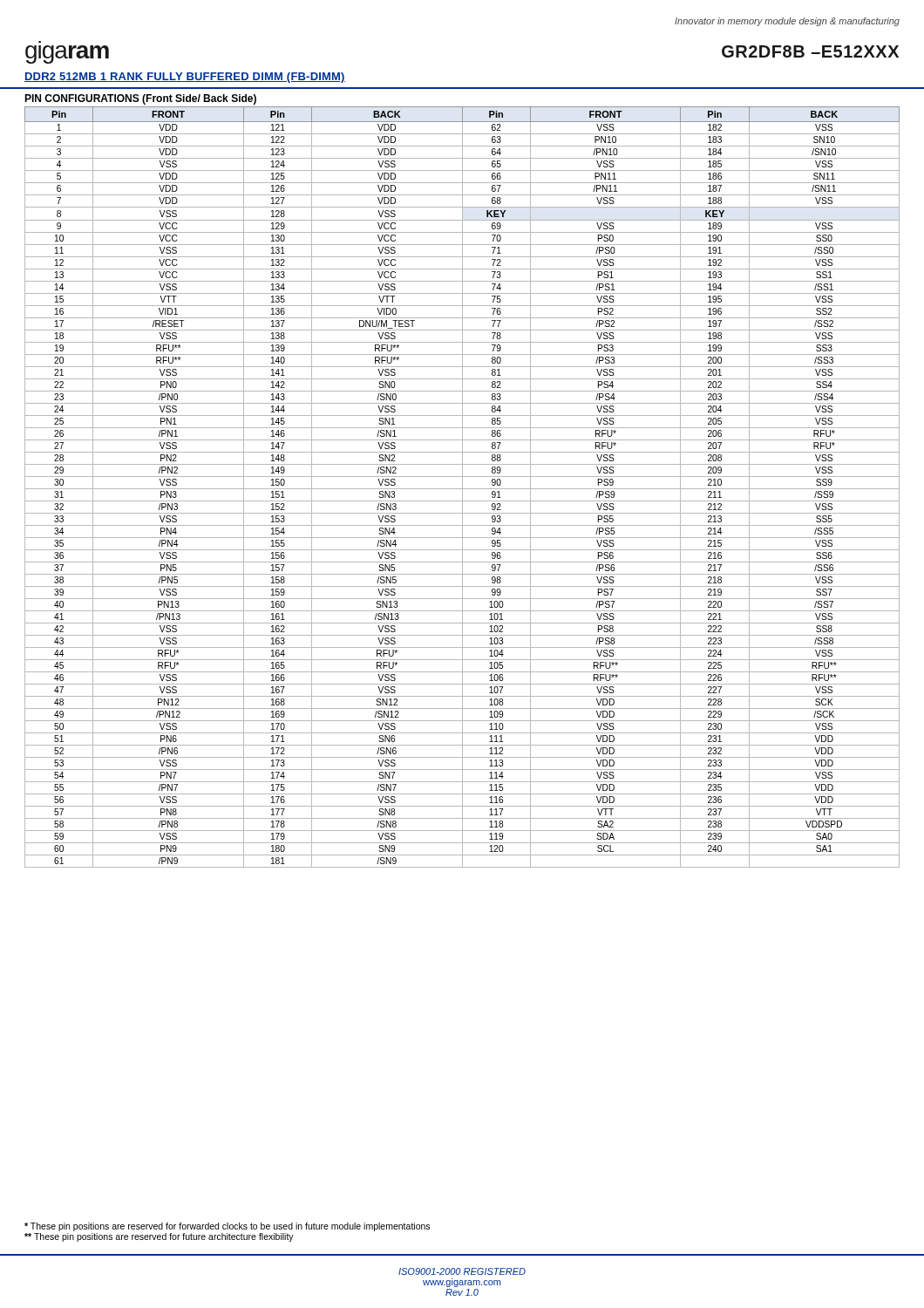This screenshot has width=924, height=1308.
Task: Find the block on this page that starts "These pin positions are reserved"
Action: point(227,1231)
